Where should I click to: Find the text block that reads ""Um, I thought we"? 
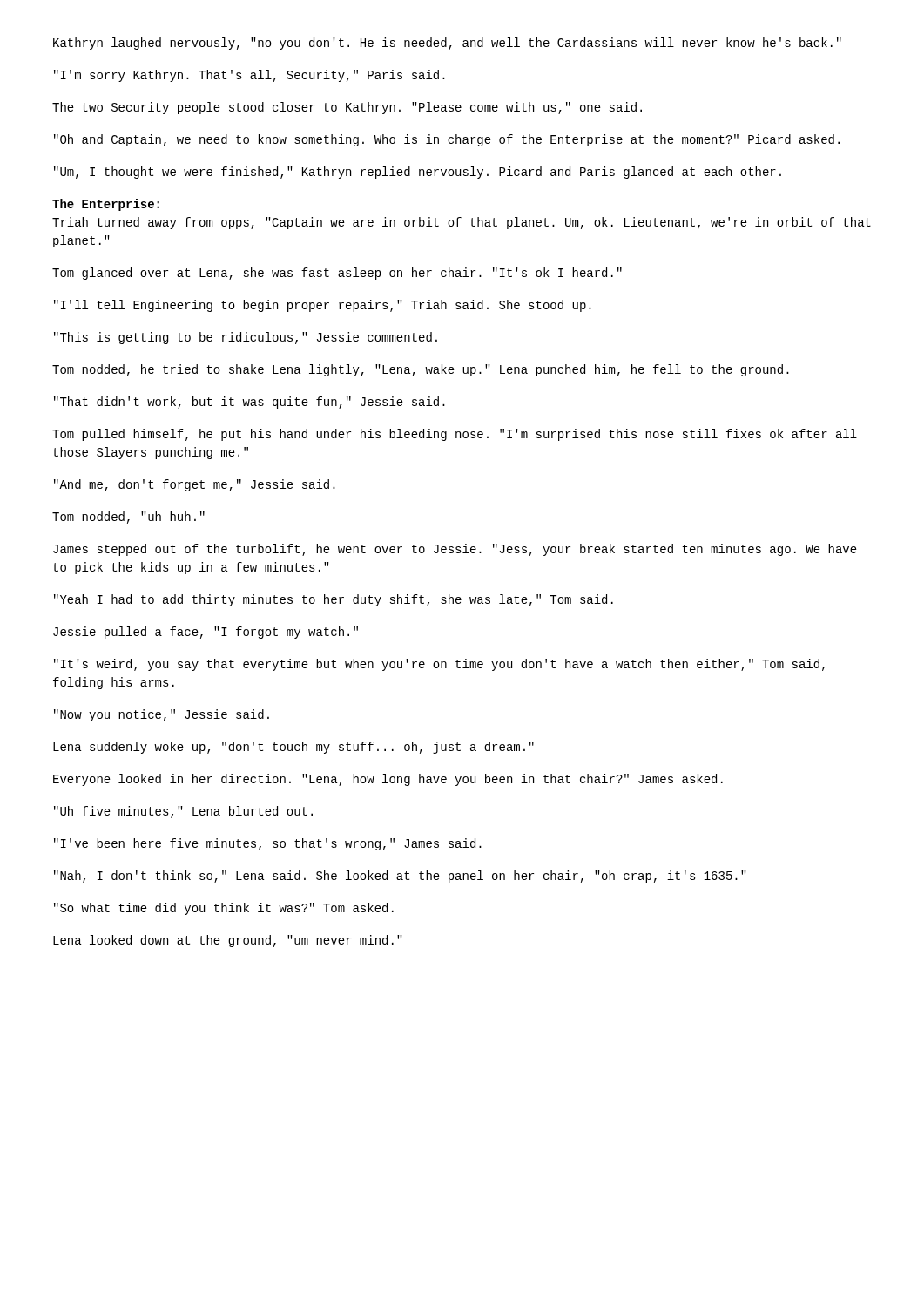click(418, 173)
